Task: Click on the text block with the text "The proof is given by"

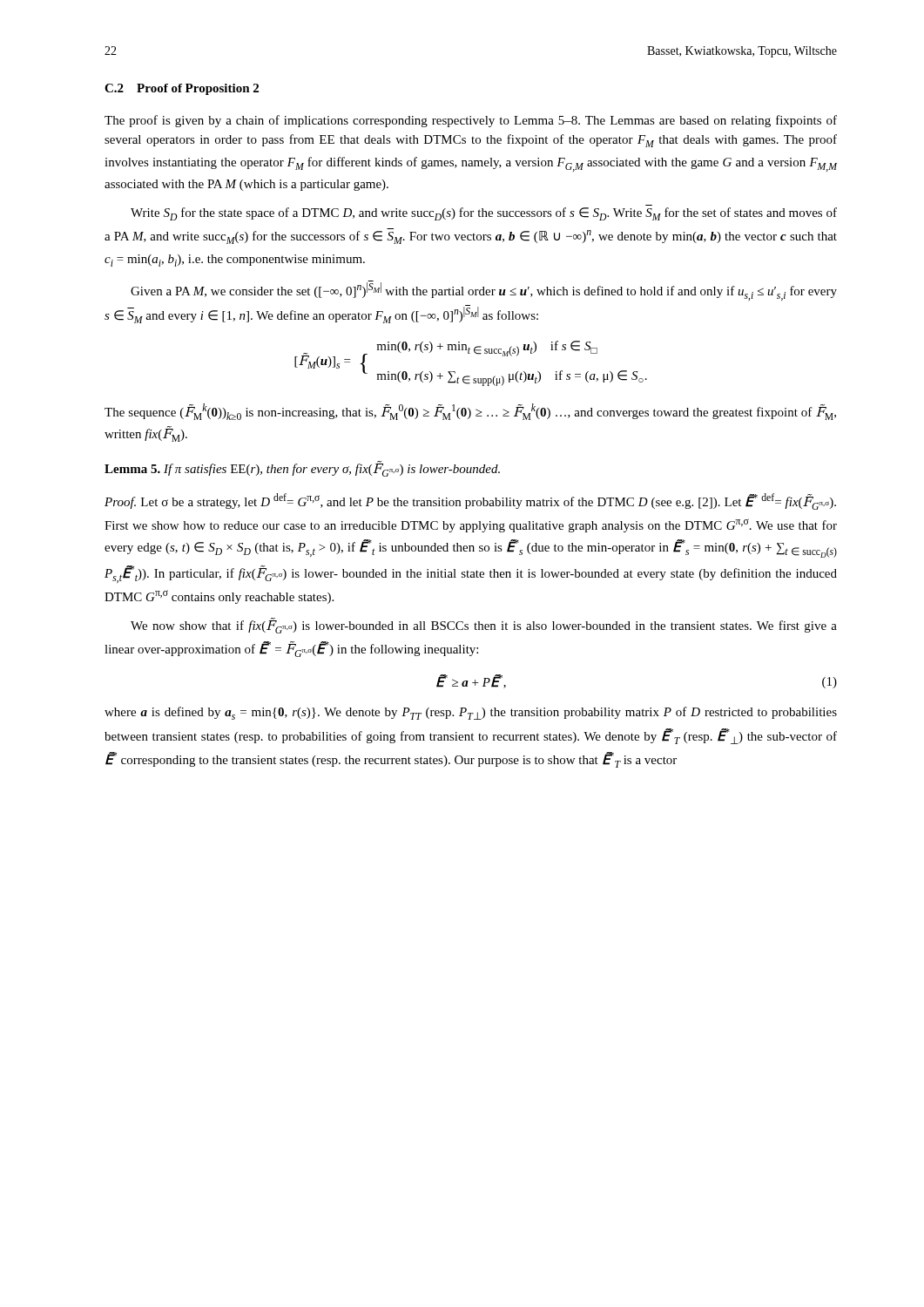Action: (471, 152)
